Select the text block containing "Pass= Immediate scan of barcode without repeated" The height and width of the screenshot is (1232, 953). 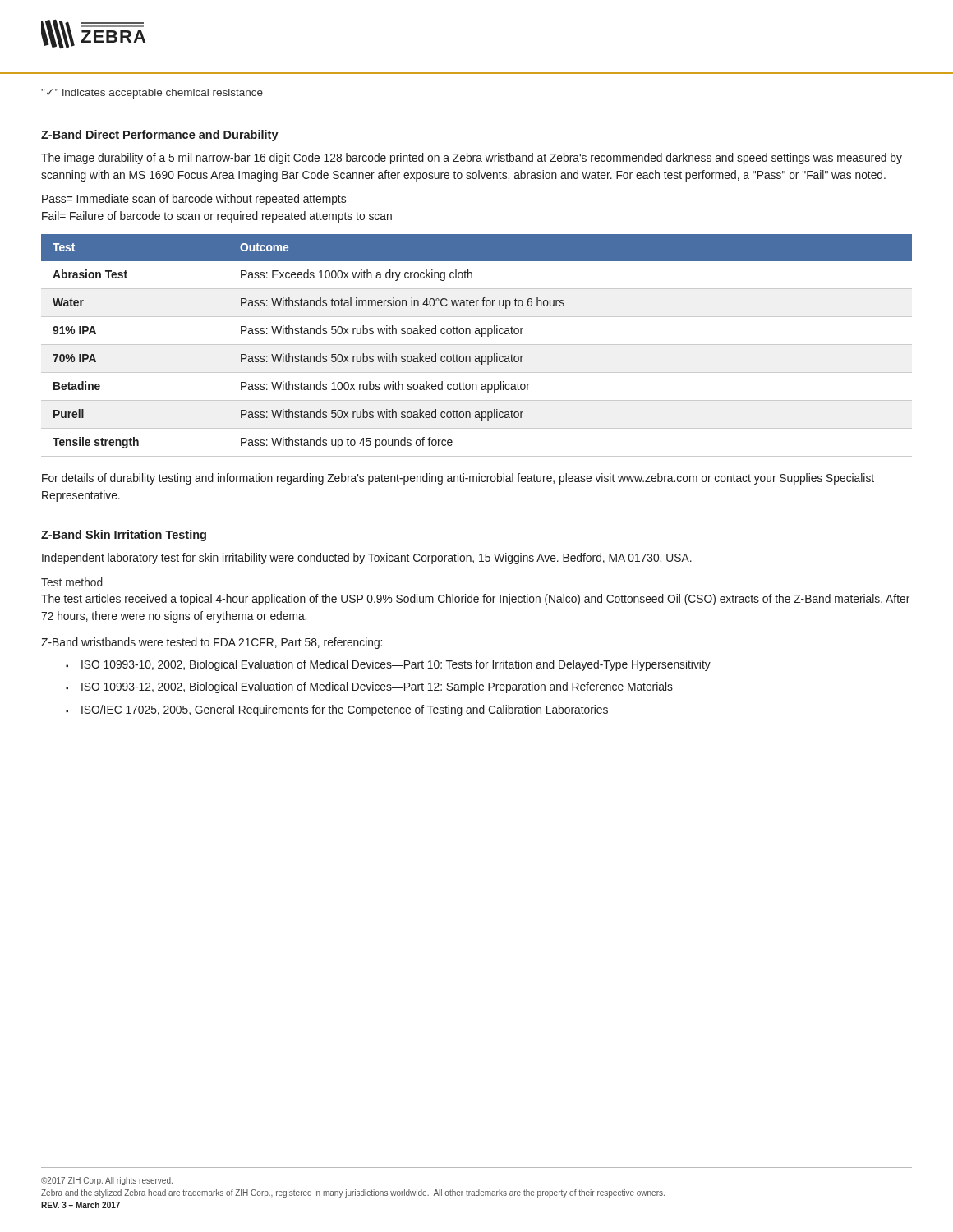point(194,199)
